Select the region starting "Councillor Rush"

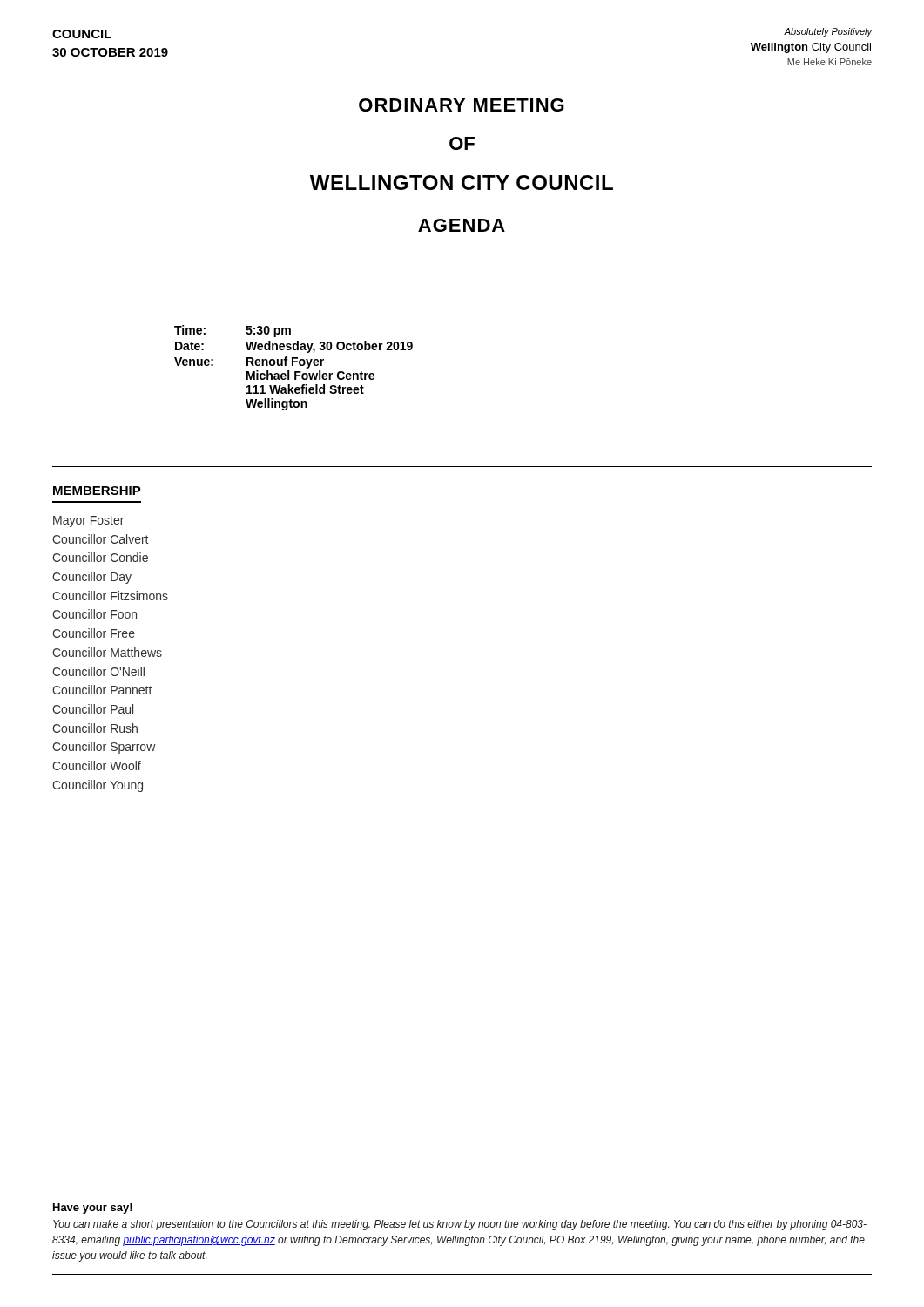pyautogui.click(x=95, y=728)
